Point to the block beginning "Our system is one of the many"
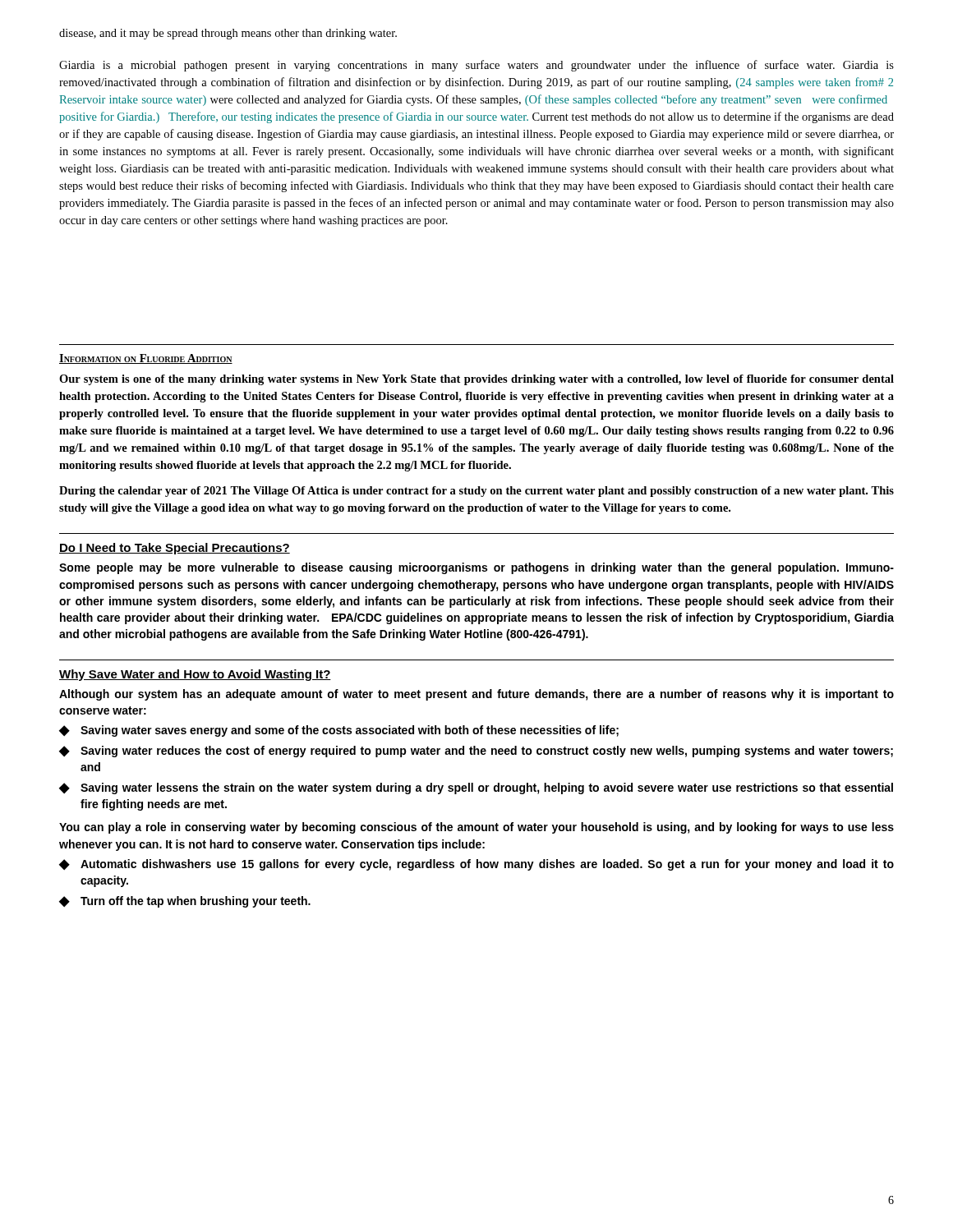Image resolution: width=953 pixels, height=1232 pixels. pos(476,444)
